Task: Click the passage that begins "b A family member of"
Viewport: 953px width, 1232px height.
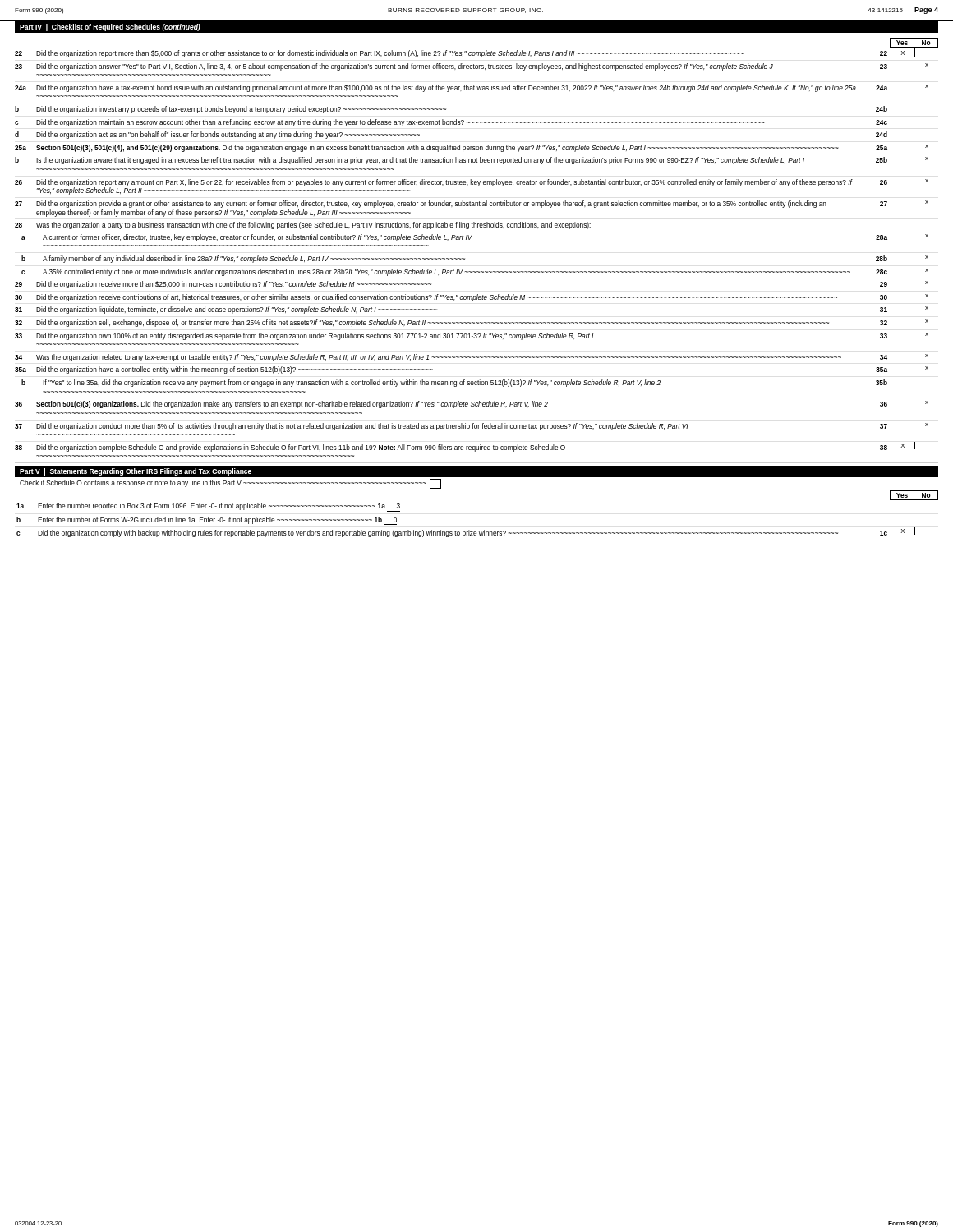Action: coord(476,259)
